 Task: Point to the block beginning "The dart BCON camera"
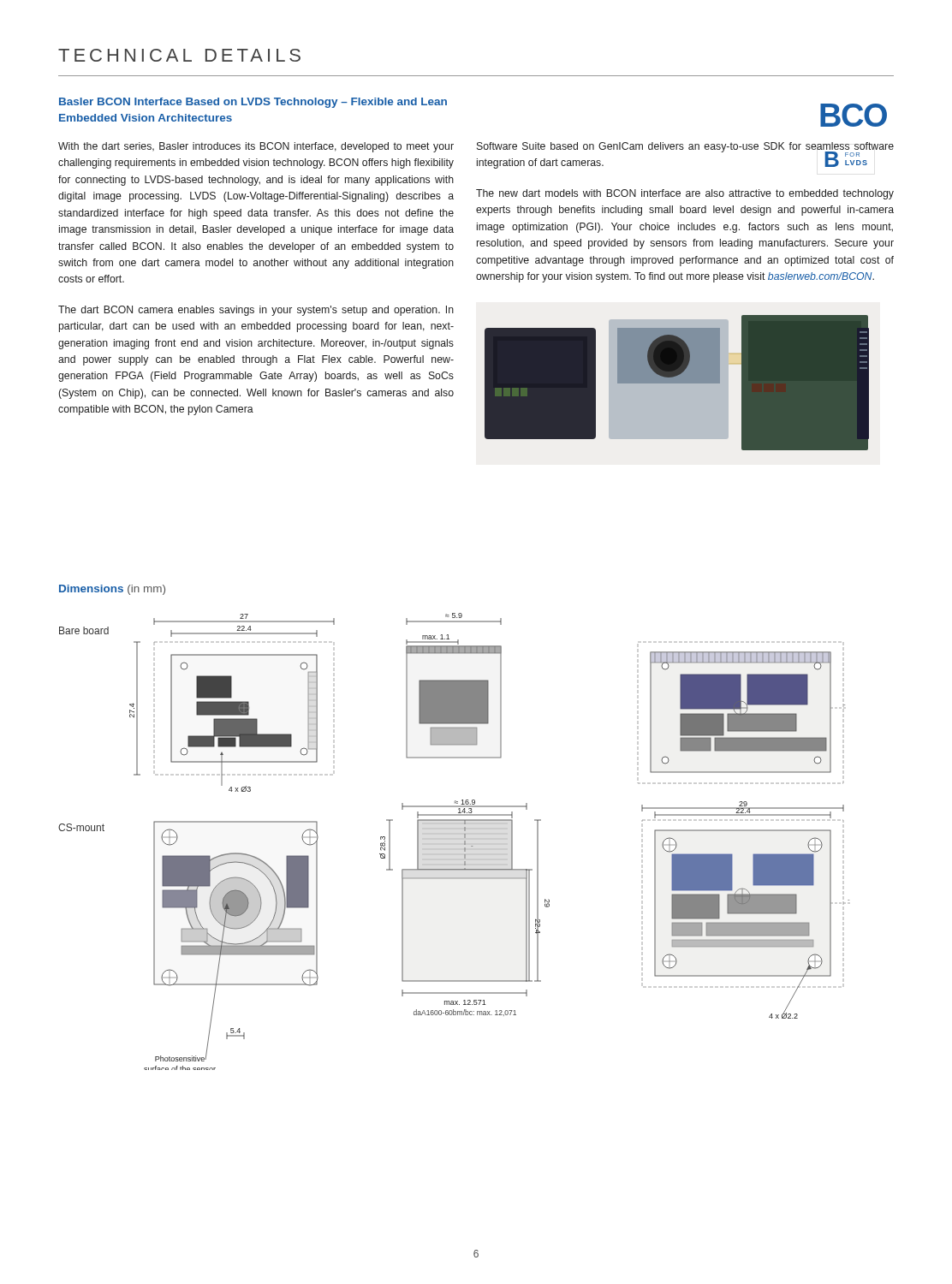tap(256, 360)
